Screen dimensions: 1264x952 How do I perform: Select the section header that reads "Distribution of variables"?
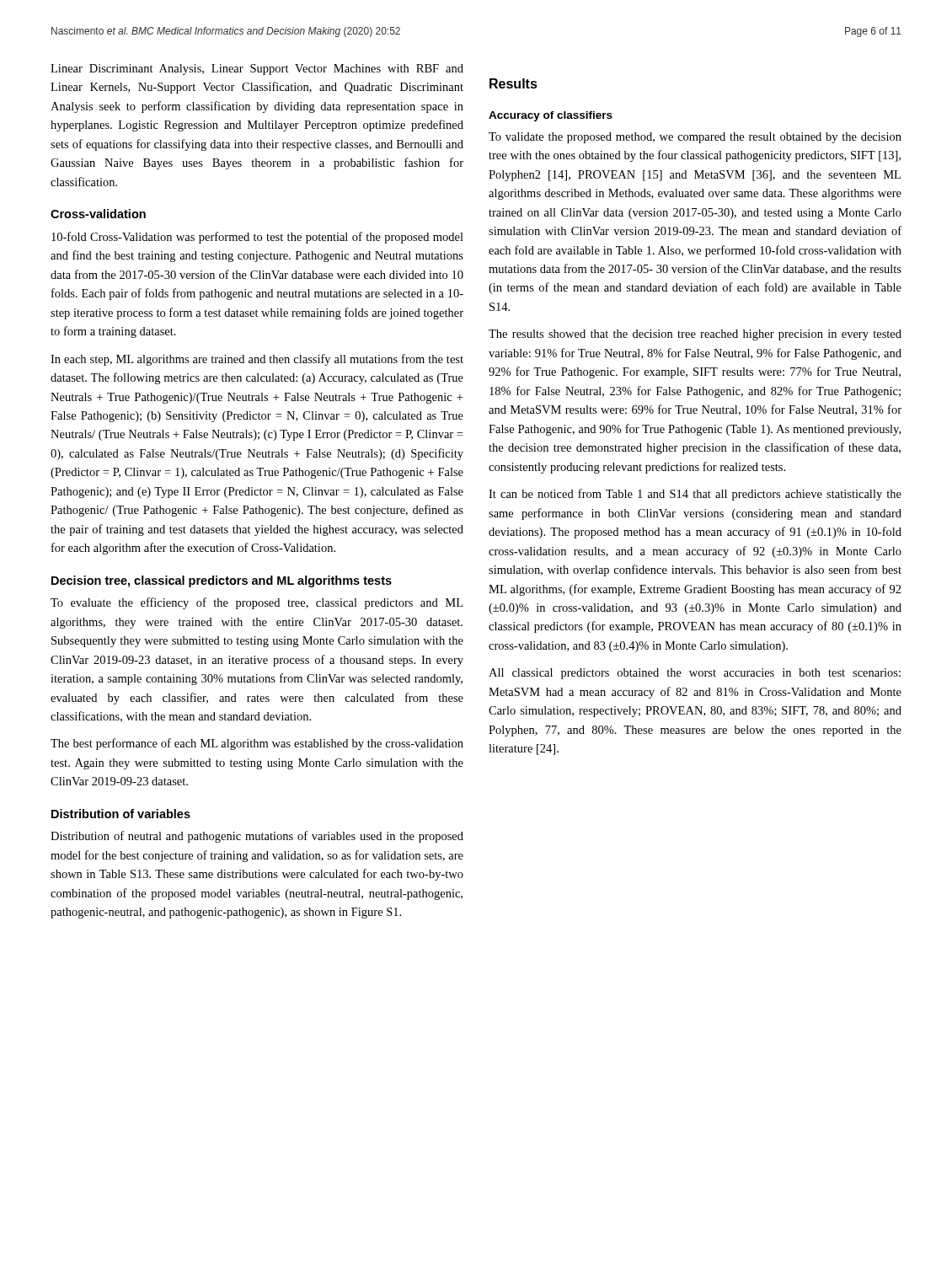click(x=120, y=814)
